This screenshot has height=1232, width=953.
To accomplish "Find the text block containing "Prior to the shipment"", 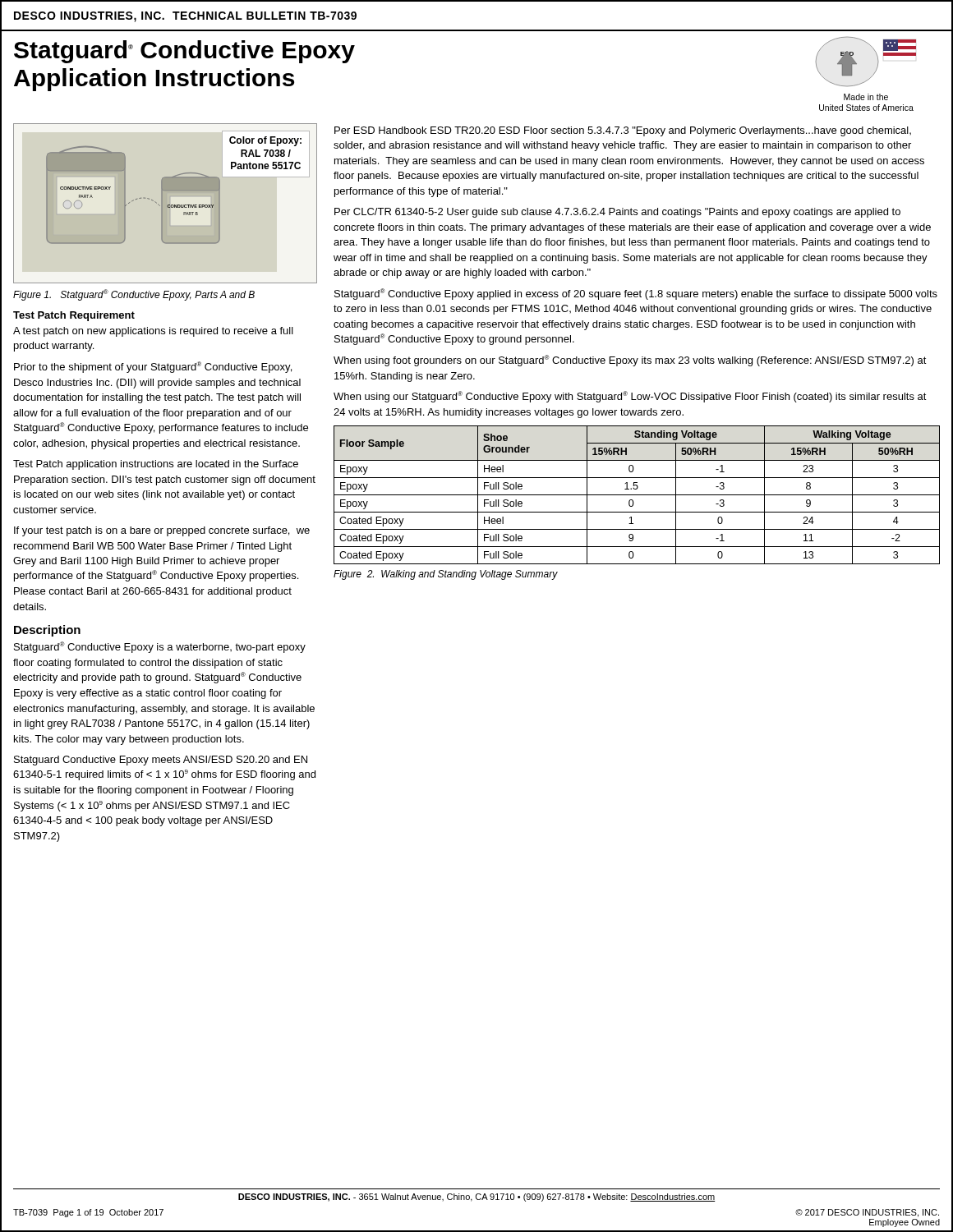I will [x=161, y=405].
